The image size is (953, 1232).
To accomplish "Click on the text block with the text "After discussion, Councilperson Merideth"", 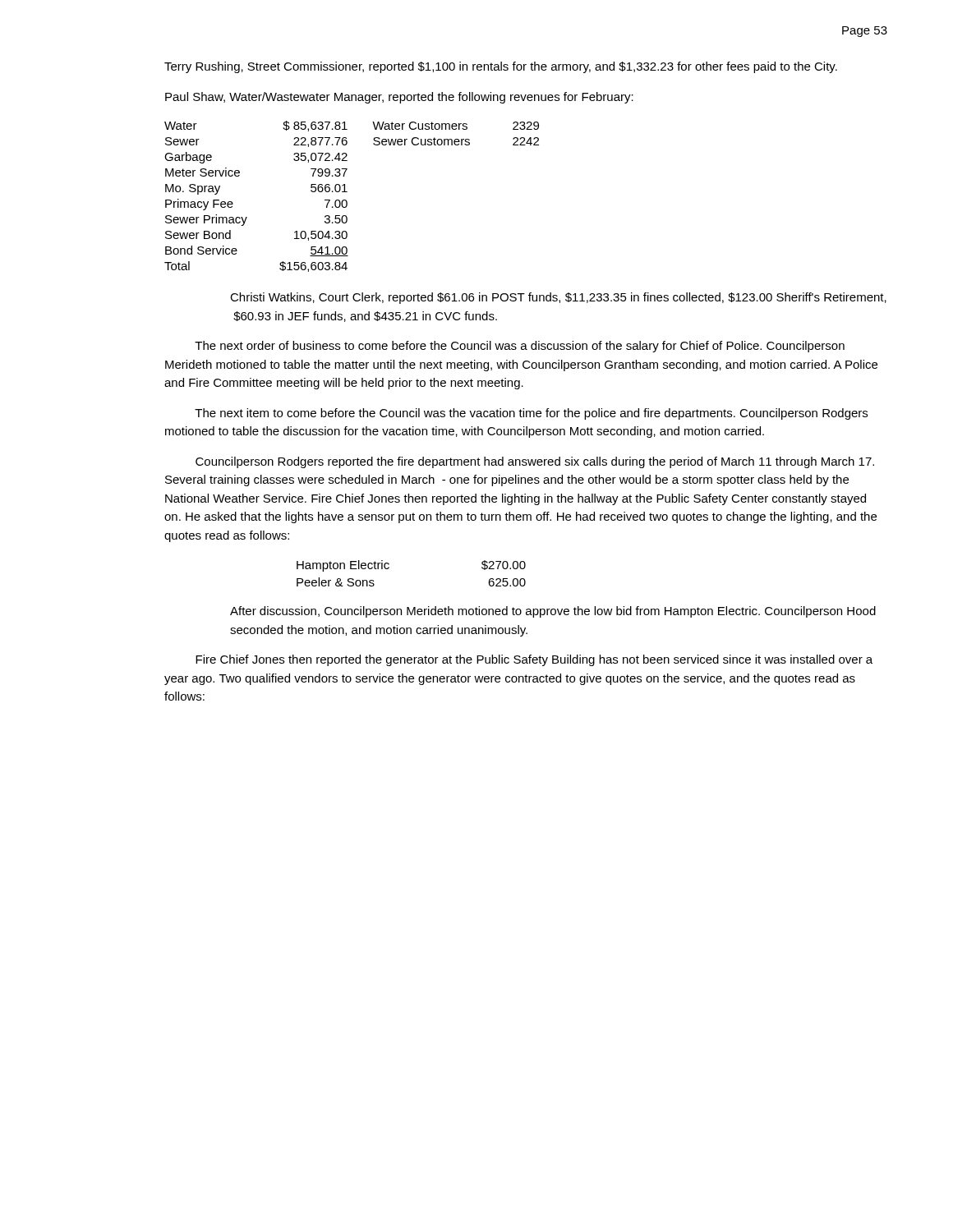I will click(x=553, y=620).
